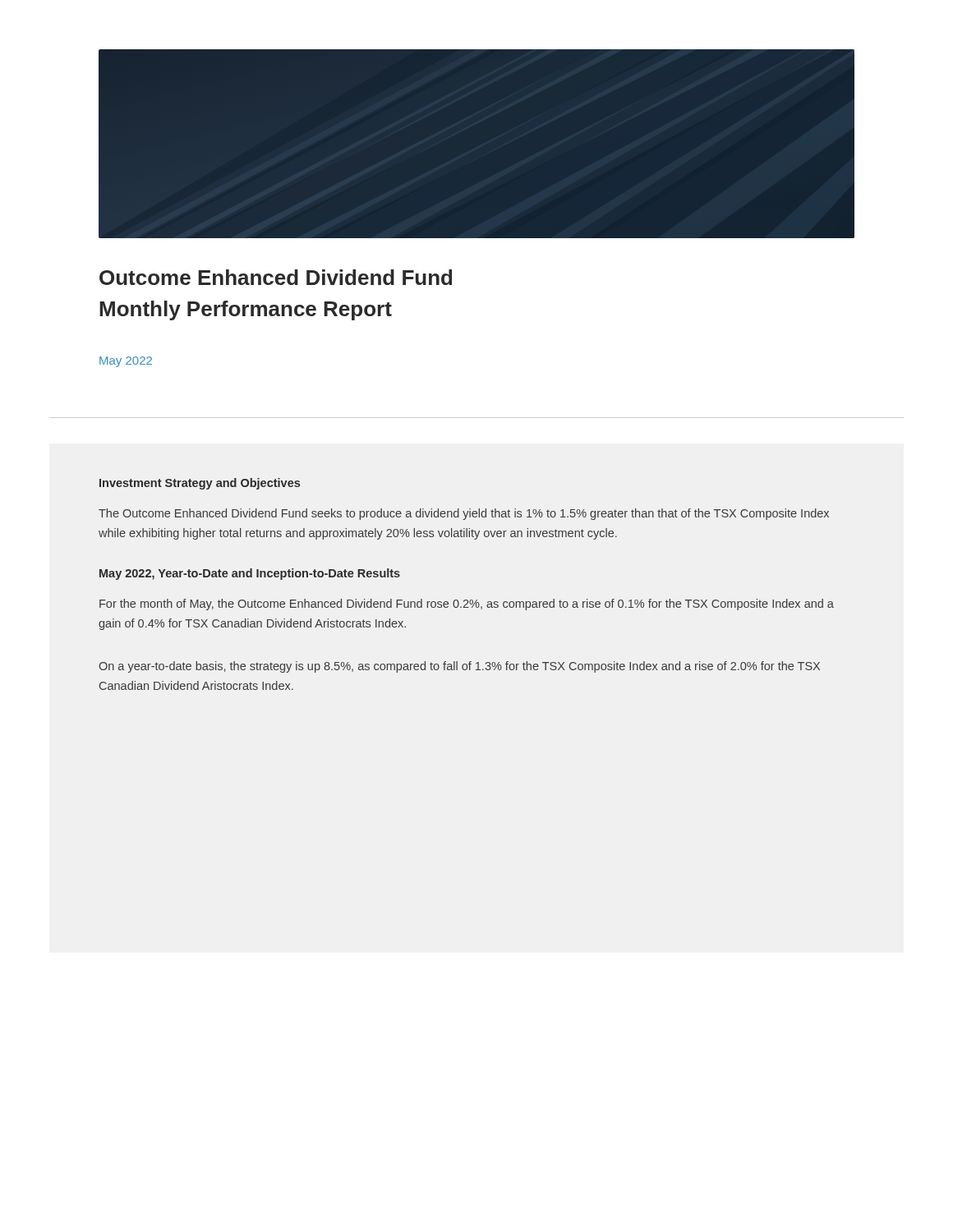Click on the text with the text "May 2022"
Image resolution: width=953 pixels, height=1232 pixels.
[x=126, y=360]
